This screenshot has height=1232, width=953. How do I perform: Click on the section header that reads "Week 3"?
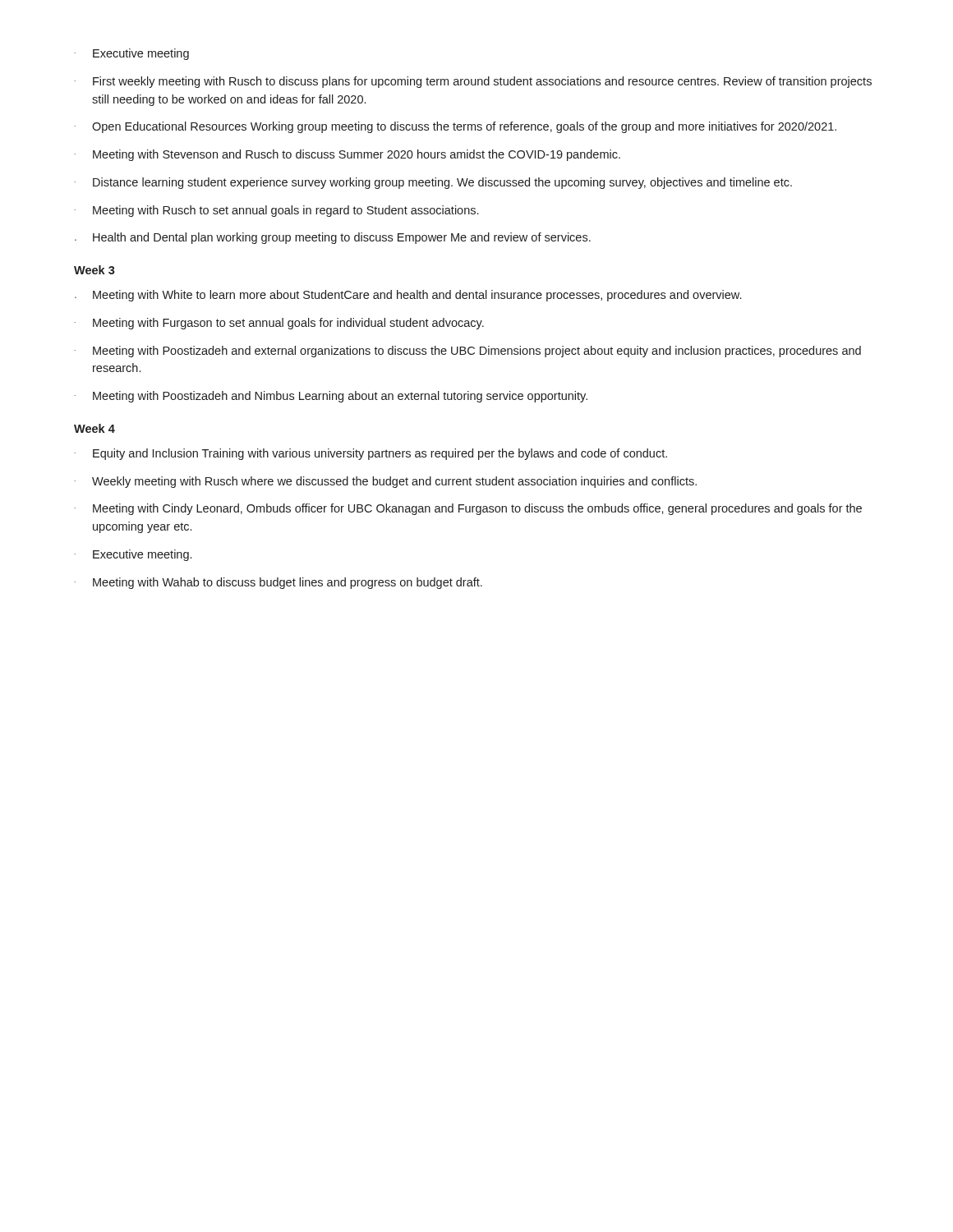(94, 270)
